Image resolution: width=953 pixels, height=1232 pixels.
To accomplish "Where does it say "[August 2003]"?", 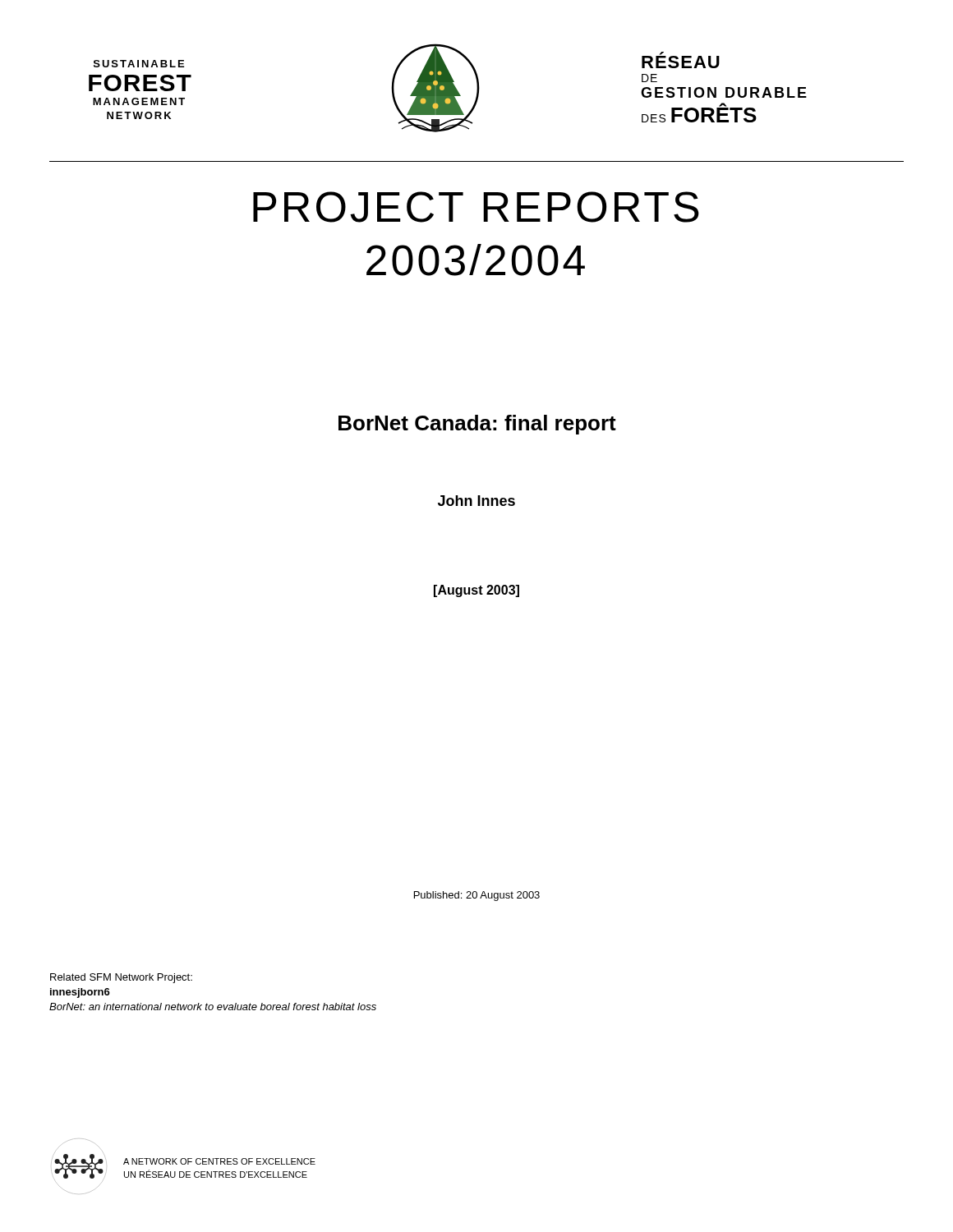I will click(476, 590).
